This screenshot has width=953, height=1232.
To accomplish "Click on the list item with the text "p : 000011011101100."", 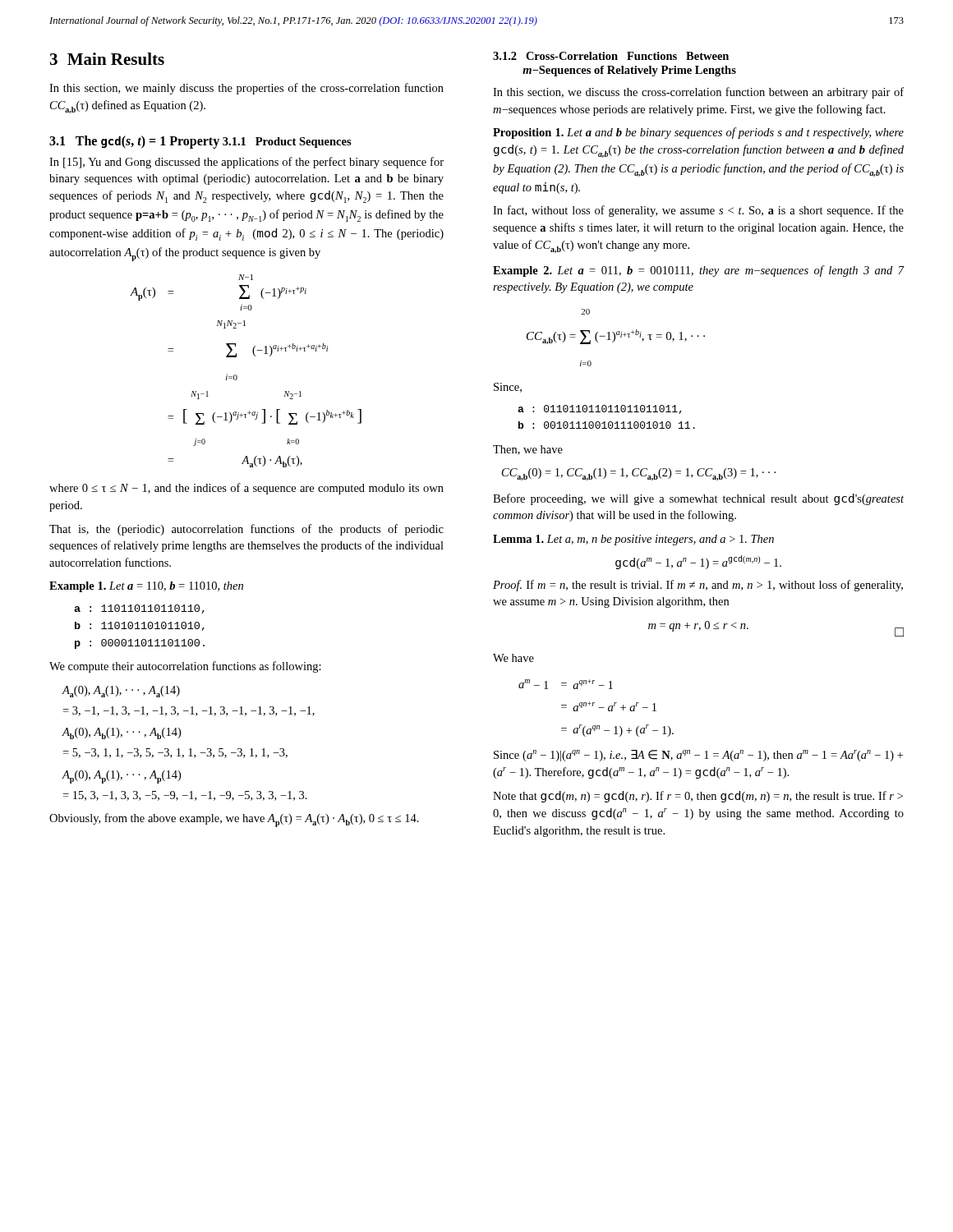I will click(x=140, y=644).
